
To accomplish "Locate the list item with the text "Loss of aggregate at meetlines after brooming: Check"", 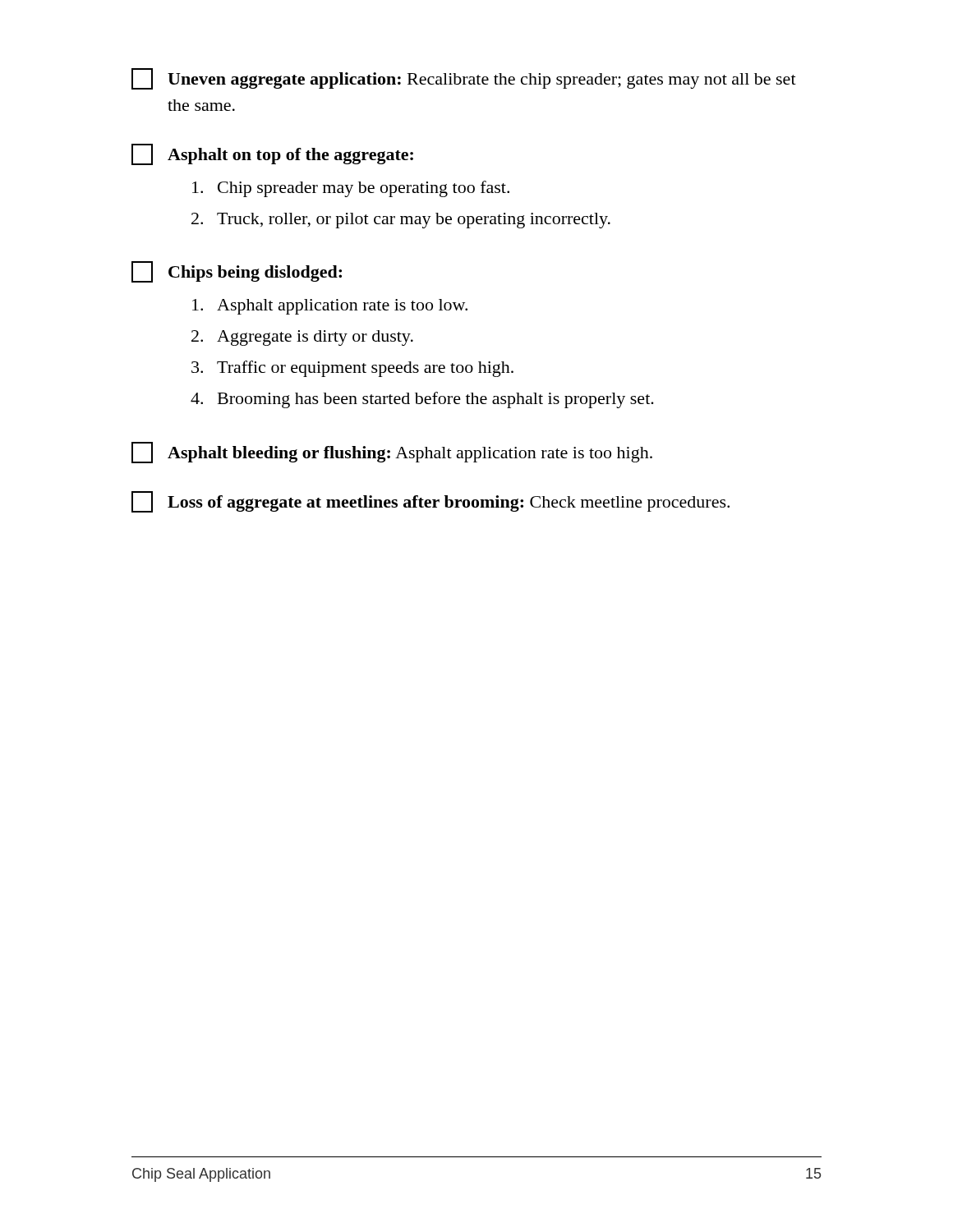I will click(476, 502).
